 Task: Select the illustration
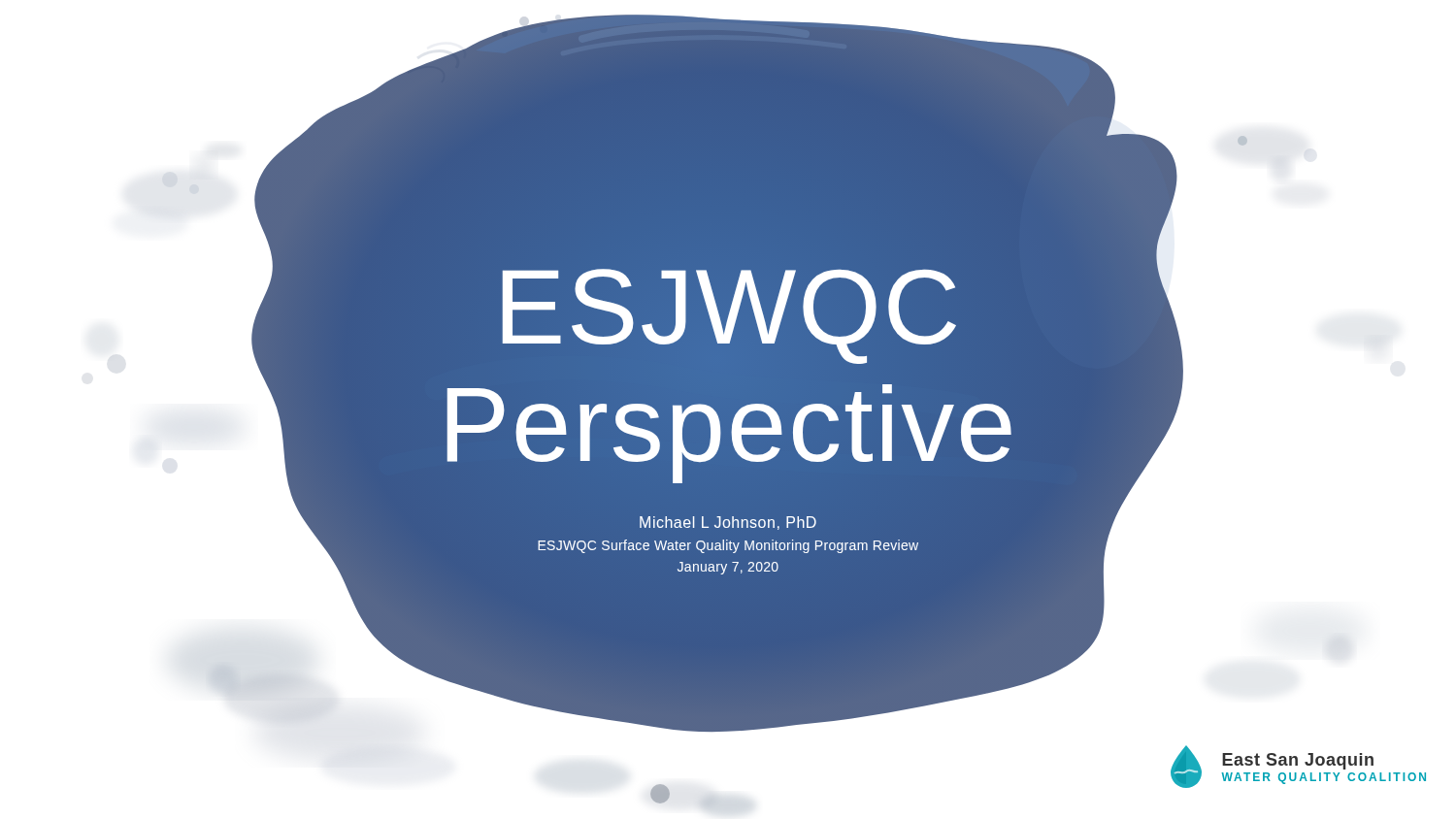(x=728, y=410)
